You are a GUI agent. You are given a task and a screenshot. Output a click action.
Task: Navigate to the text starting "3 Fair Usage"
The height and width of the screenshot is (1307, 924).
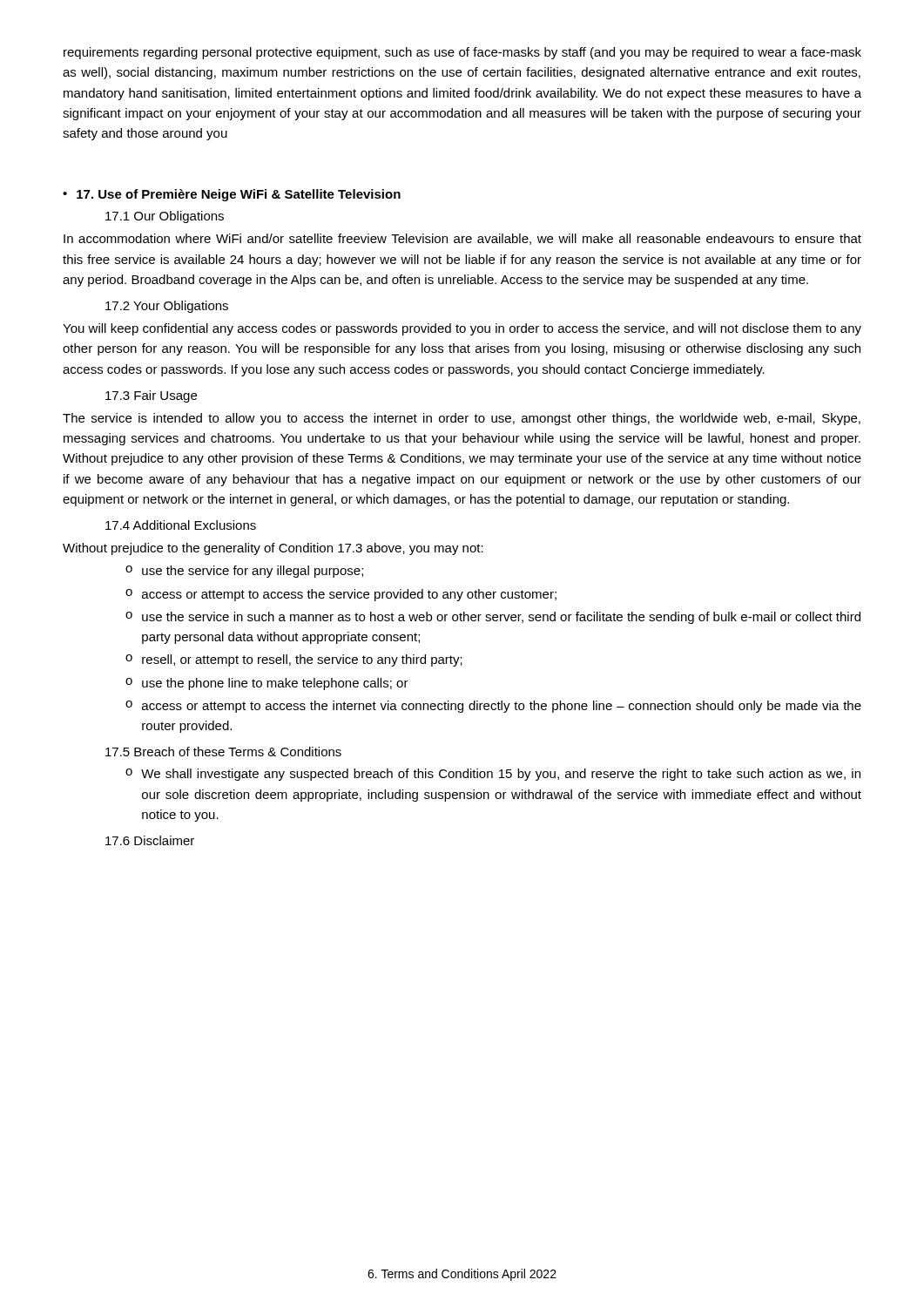click(151, 395)
